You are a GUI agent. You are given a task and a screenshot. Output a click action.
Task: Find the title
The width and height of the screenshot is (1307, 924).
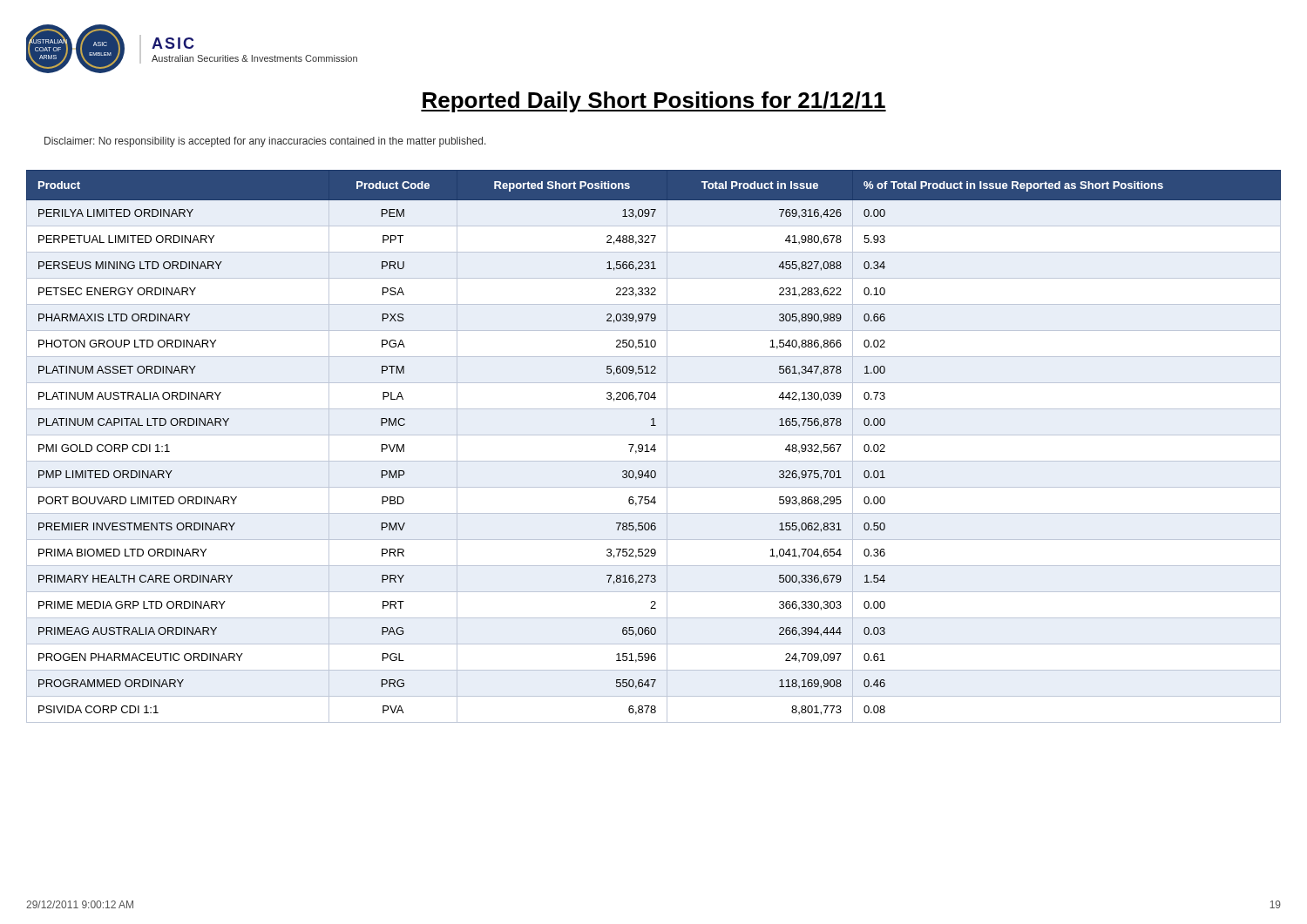pyautogui.click(x=654, y=101)
